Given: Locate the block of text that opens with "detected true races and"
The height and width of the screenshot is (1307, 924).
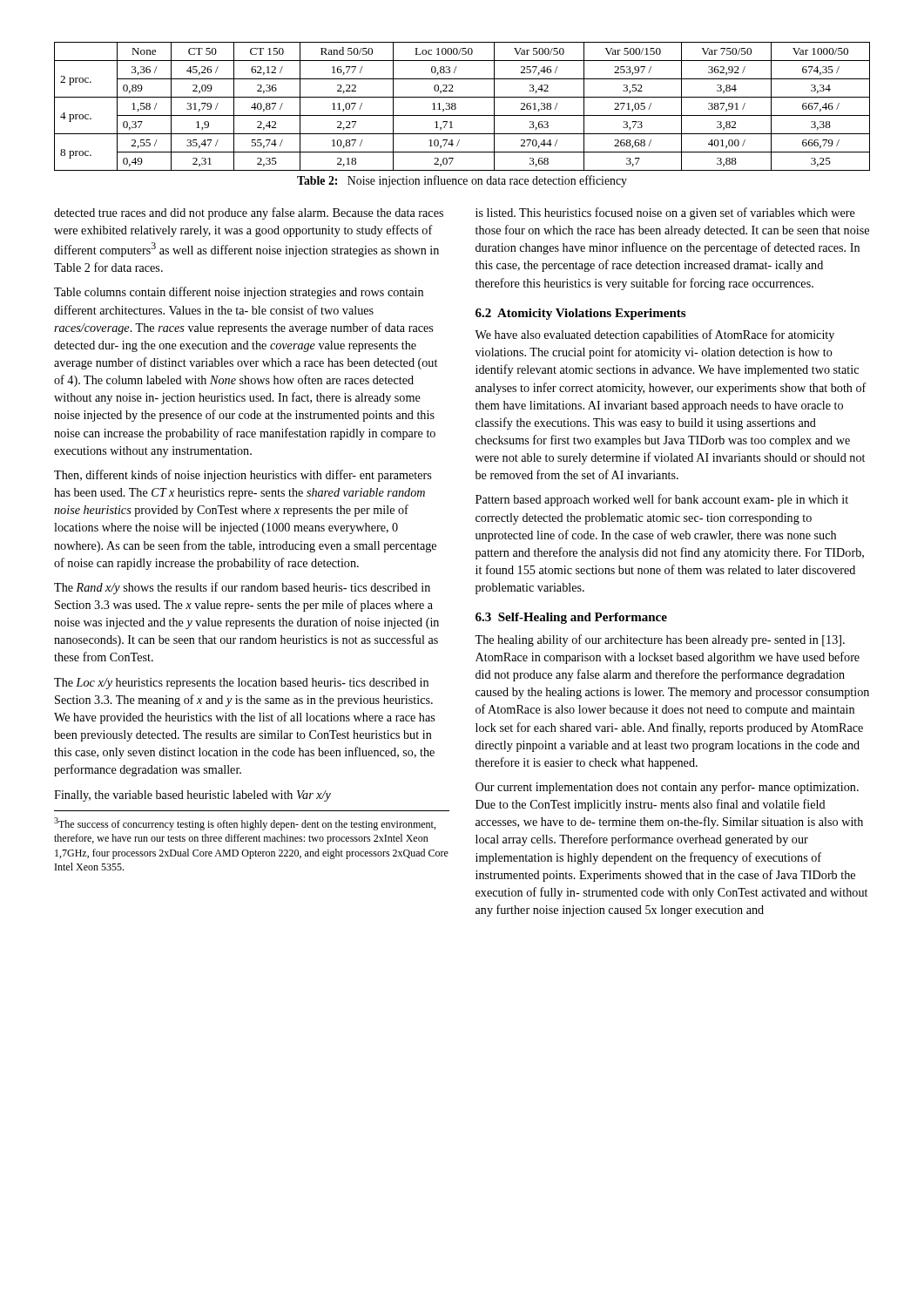Looking at the screenshot, I should click(251, 240).
